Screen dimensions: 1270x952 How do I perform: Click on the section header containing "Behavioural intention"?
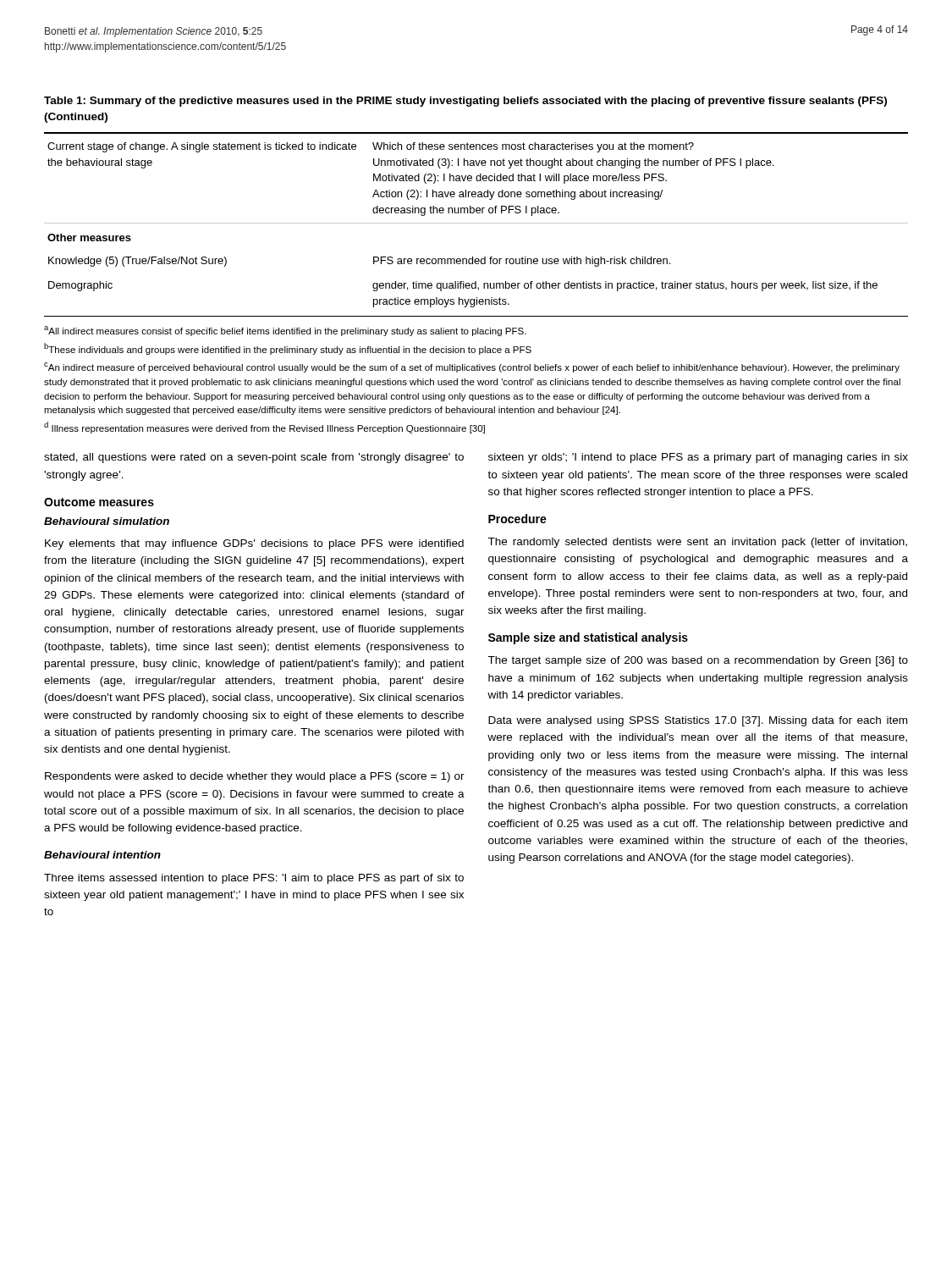tap(102, 855)
